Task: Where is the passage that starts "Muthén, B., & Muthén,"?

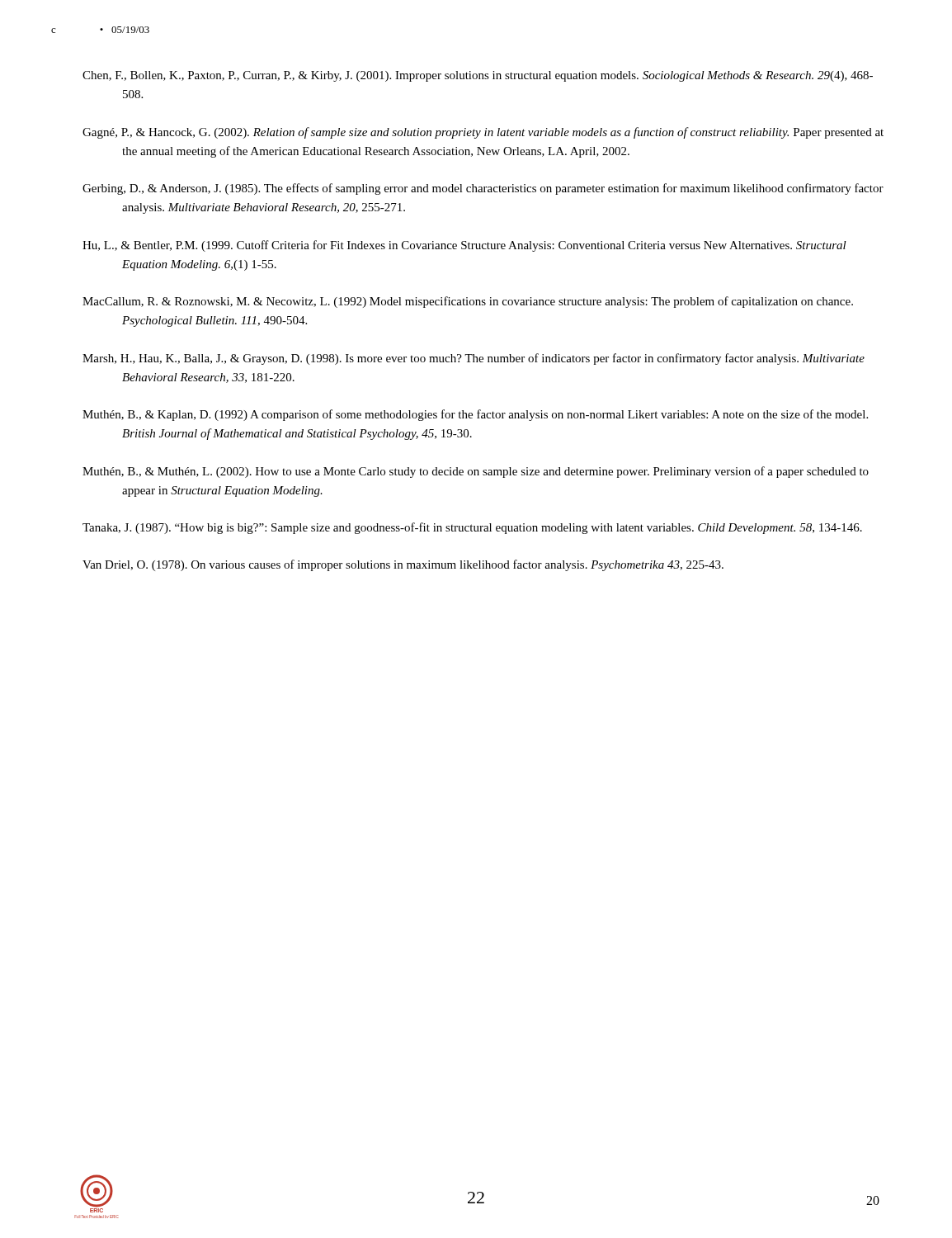Action: [x=476, y=480]
